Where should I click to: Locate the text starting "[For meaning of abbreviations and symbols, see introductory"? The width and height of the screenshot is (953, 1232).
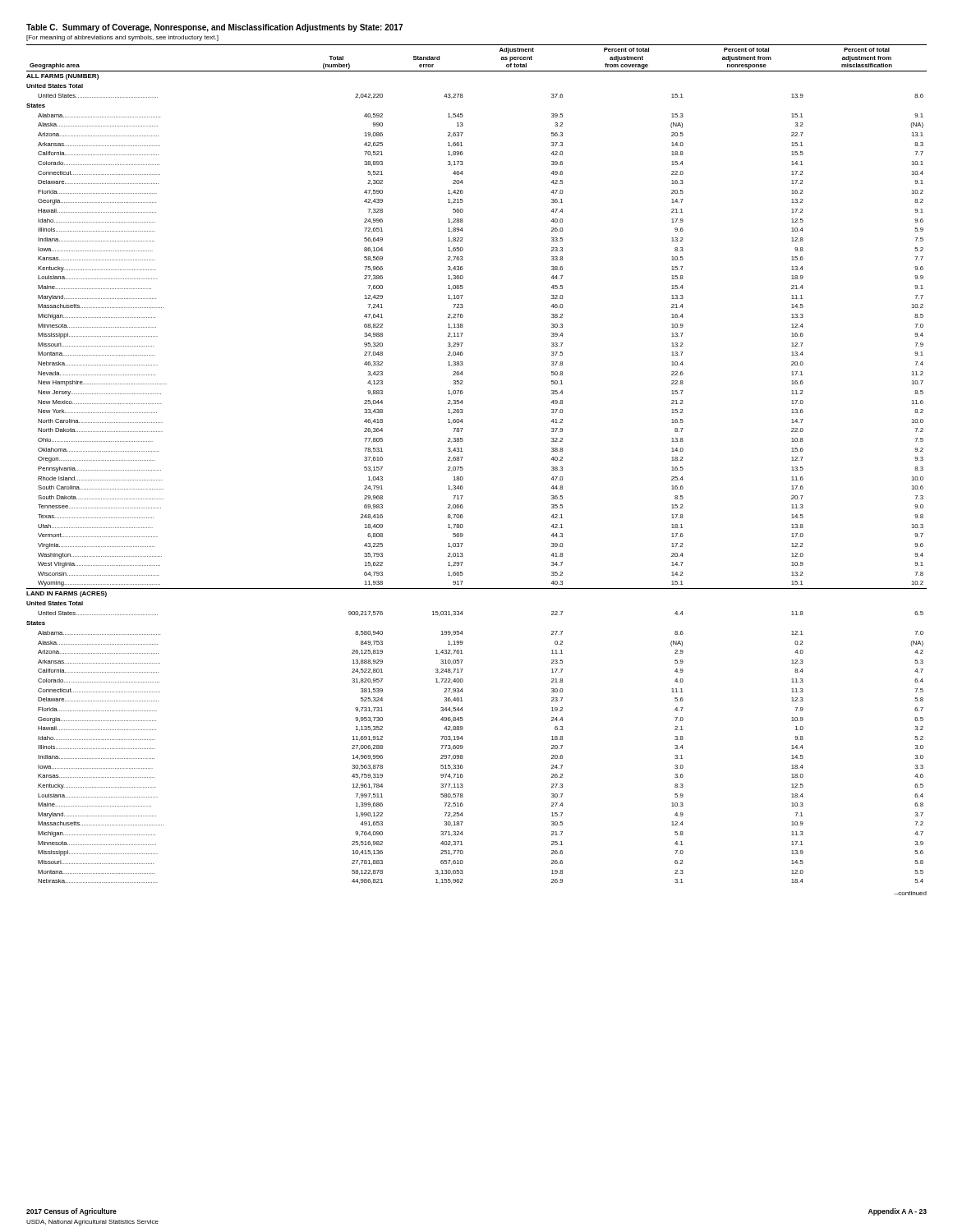[x=122, y=37]
